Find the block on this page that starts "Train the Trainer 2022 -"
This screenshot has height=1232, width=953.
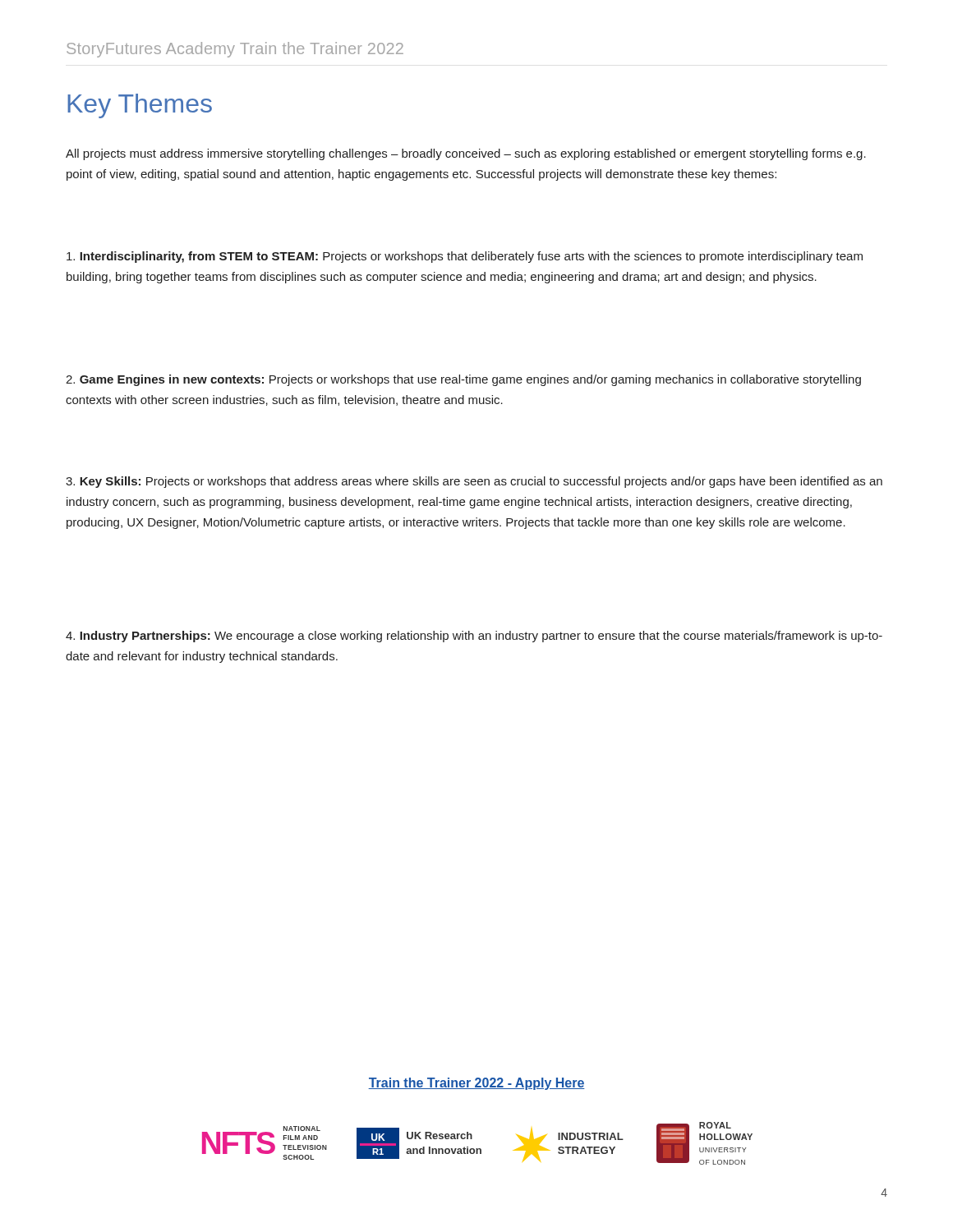tap(476, 1083)
